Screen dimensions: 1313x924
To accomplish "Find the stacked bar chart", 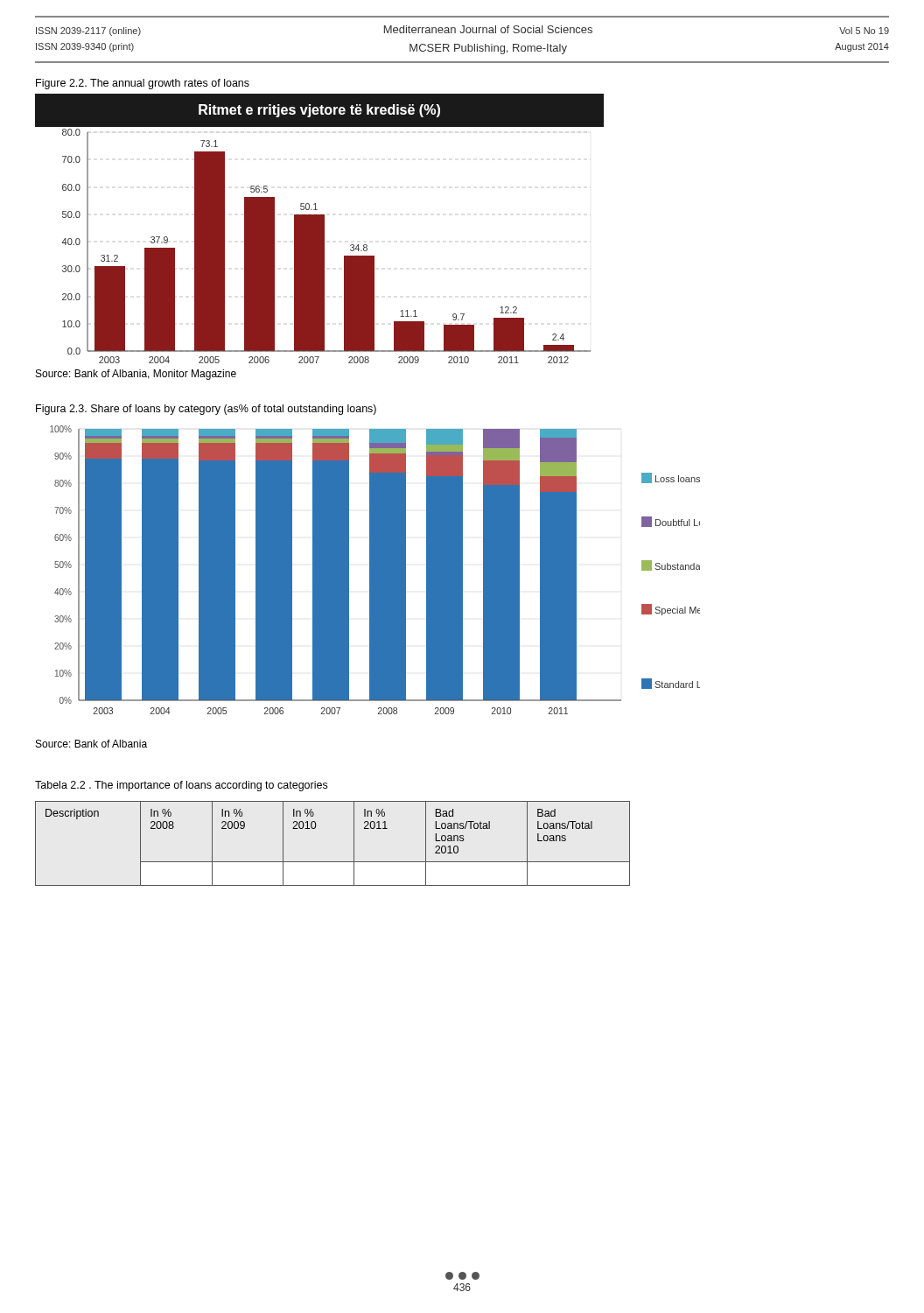I will pos(368,578).
